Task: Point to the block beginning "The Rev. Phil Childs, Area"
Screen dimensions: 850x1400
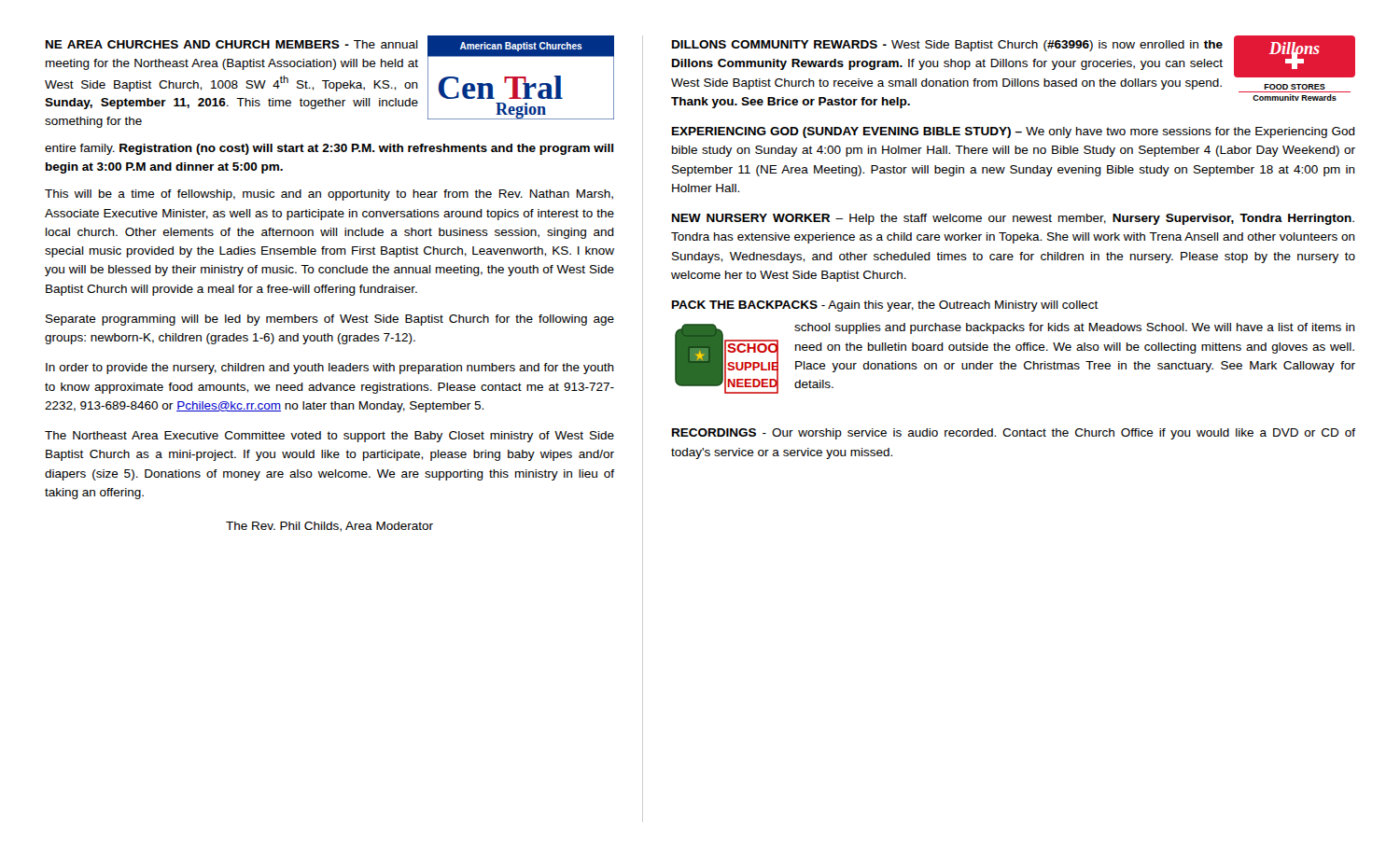Action: tap(329, 526)
